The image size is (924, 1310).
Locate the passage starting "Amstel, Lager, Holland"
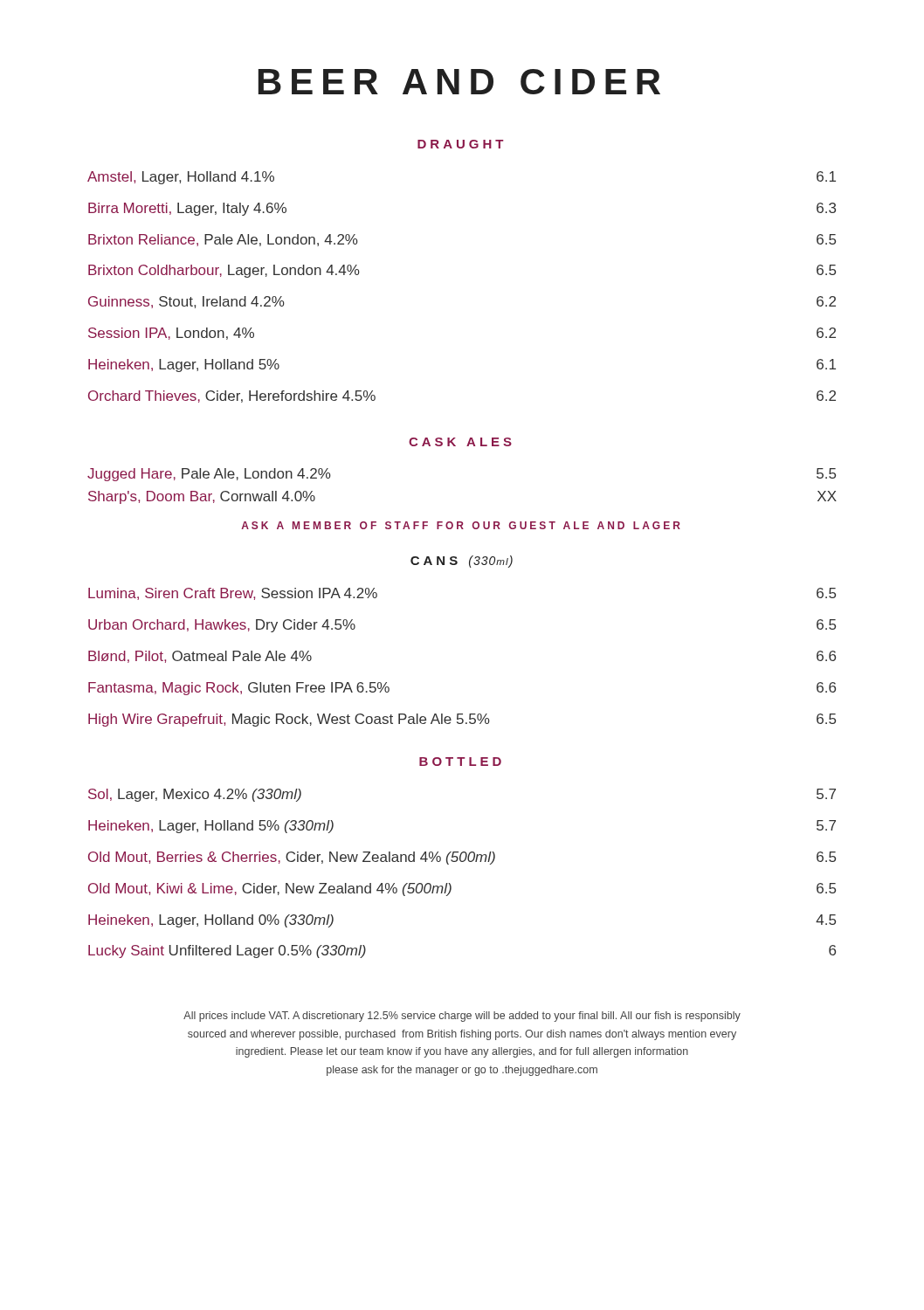[176, 178]
